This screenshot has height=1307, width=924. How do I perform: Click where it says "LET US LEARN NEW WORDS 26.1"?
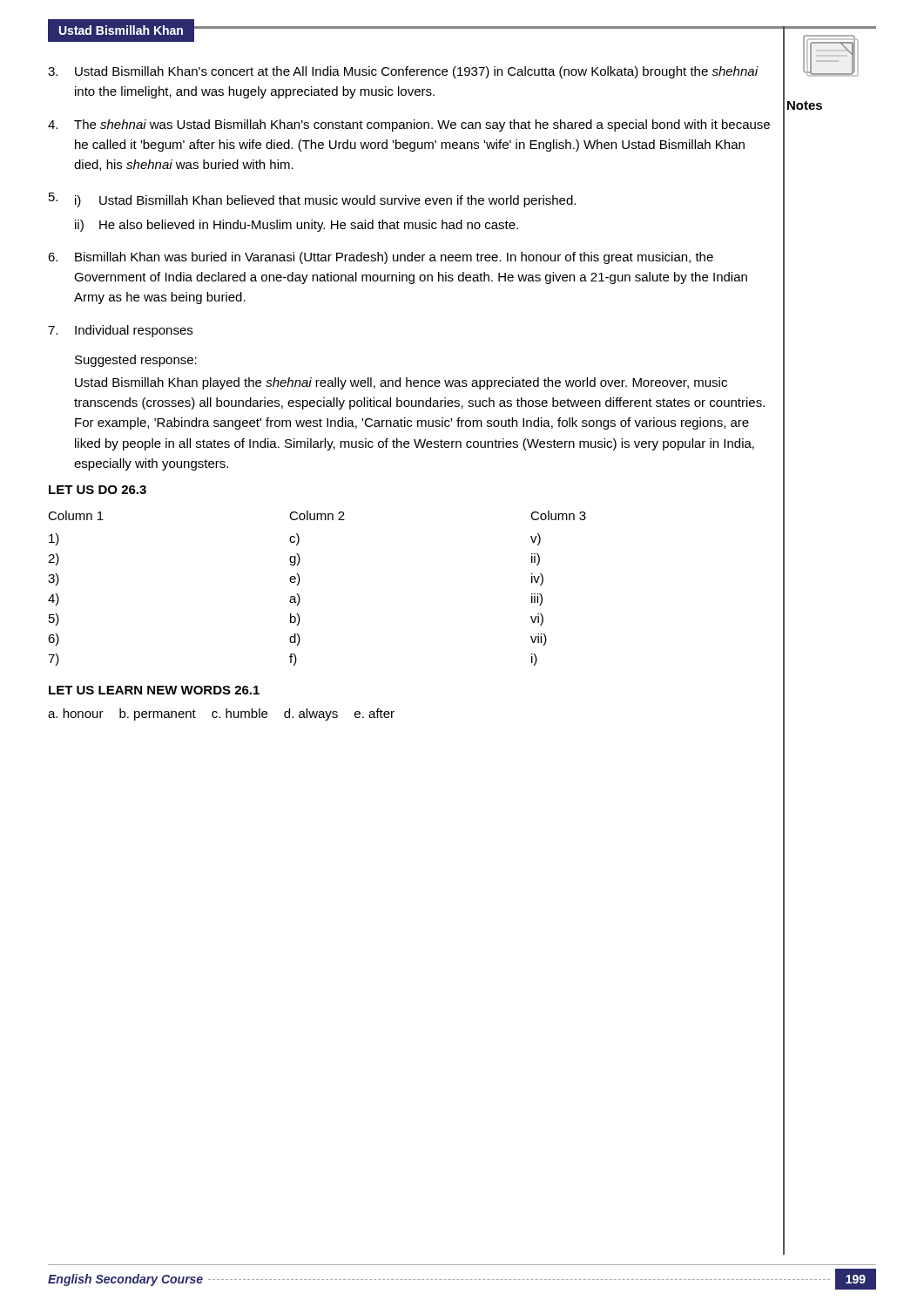click(154, 690)
